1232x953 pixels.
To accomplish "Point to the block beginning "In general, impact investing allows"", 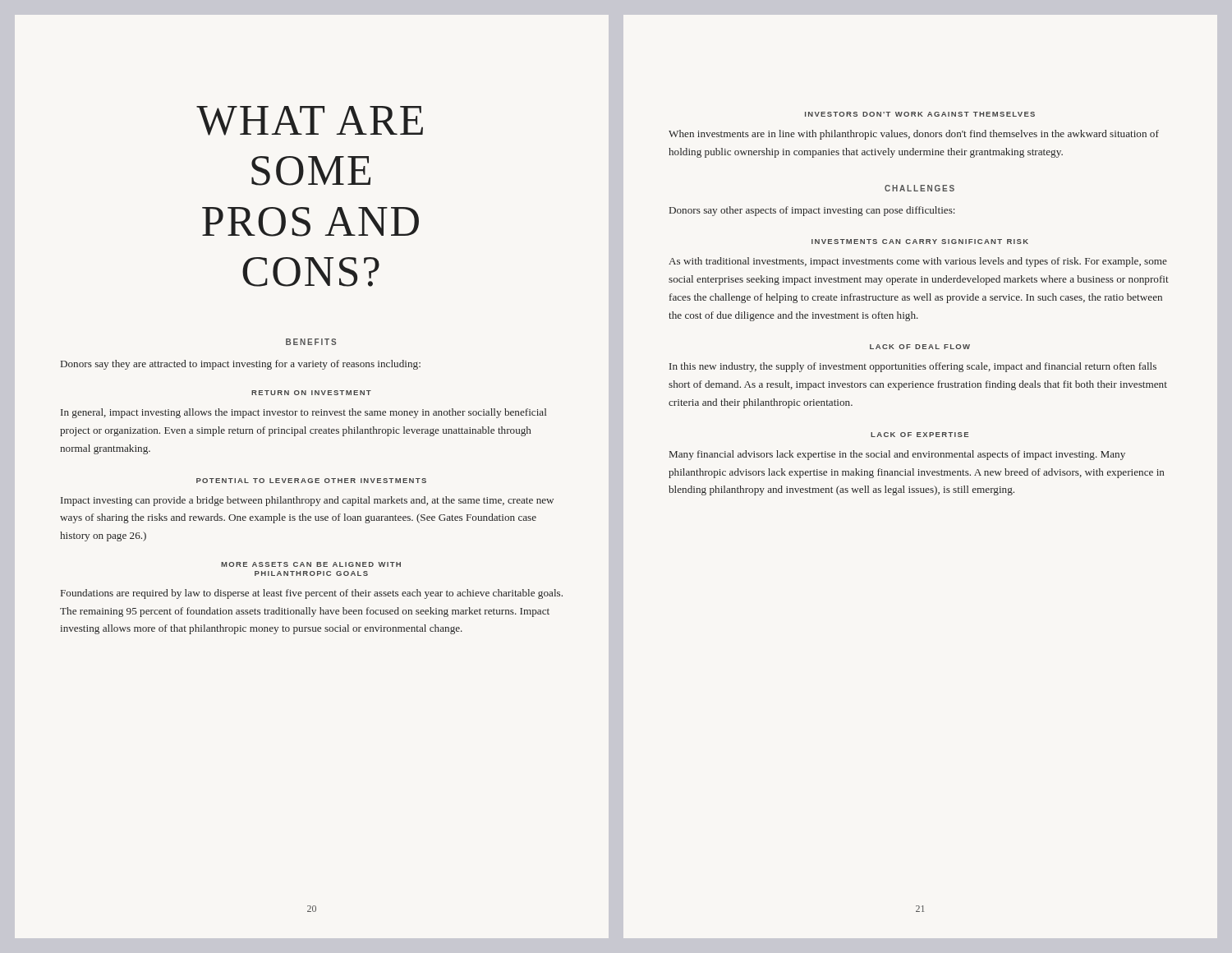I will pyautogui.click(x=303, y=430).
